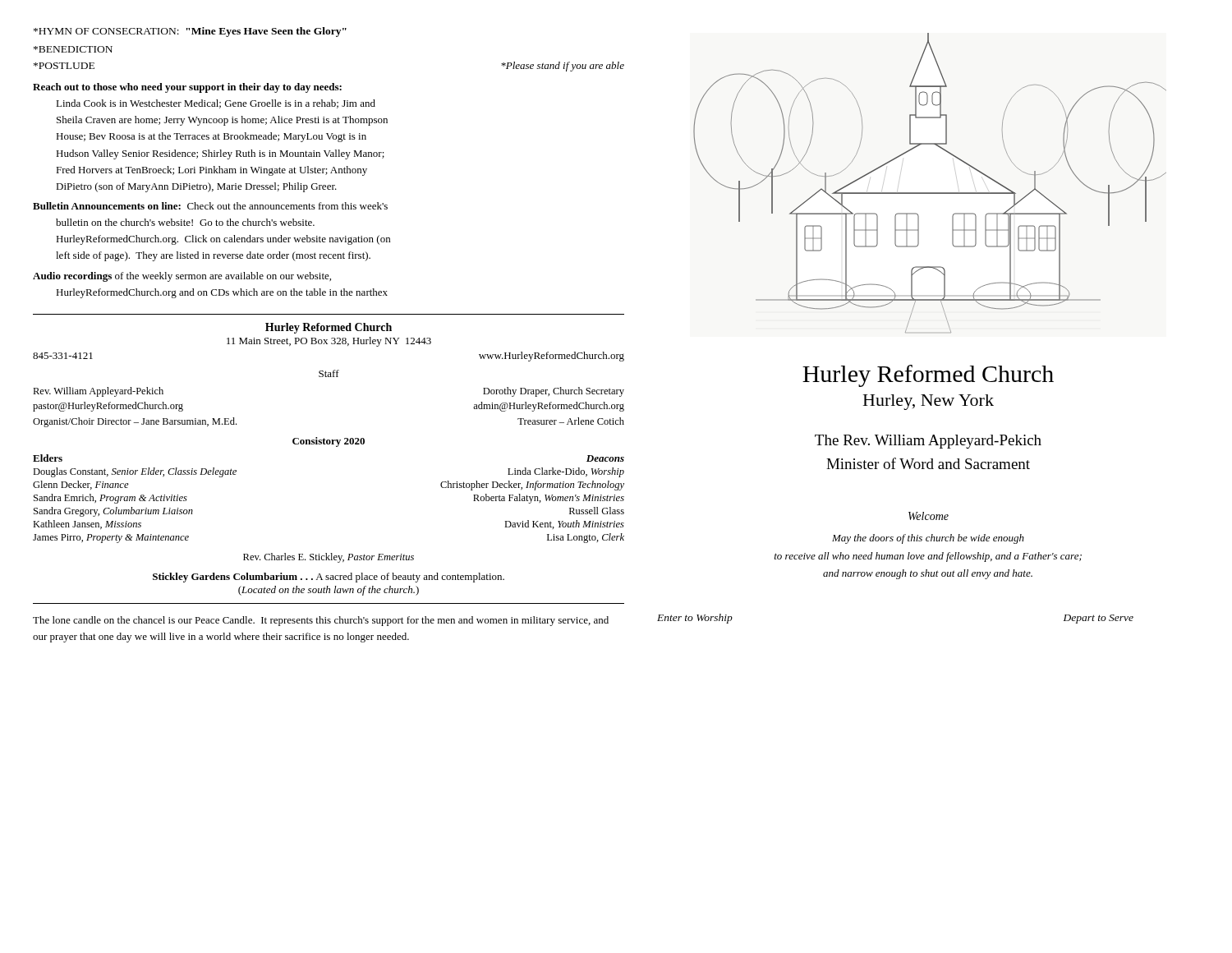The image size is (1232, 953).
Task: Locate the block of text that opens with "The lone candle"
Action: (321, 628)
